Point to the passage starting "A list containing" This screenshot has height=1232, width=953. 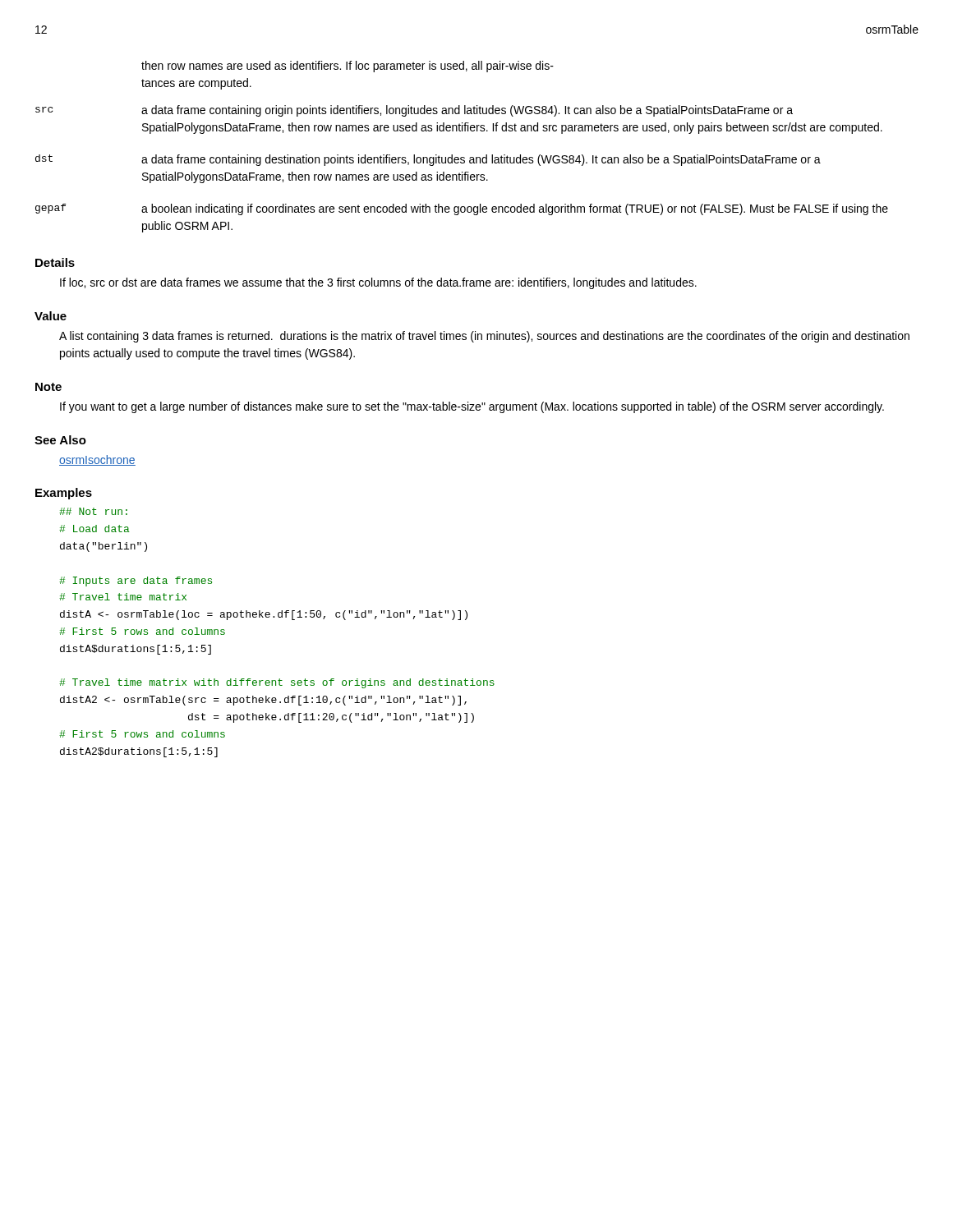click(485, 345)
